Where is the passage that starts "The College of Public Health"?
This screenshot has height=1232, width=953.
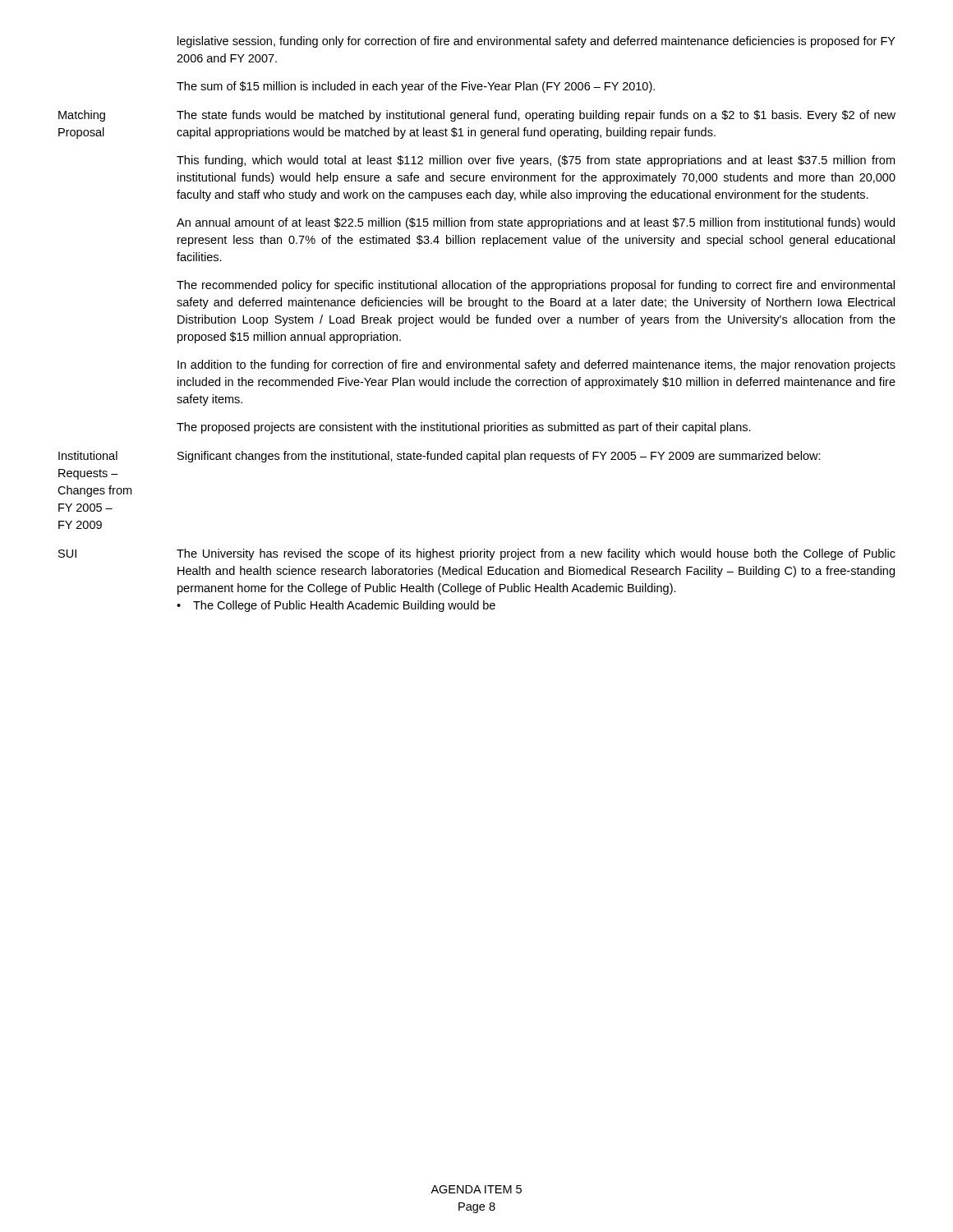coord(344,606)
